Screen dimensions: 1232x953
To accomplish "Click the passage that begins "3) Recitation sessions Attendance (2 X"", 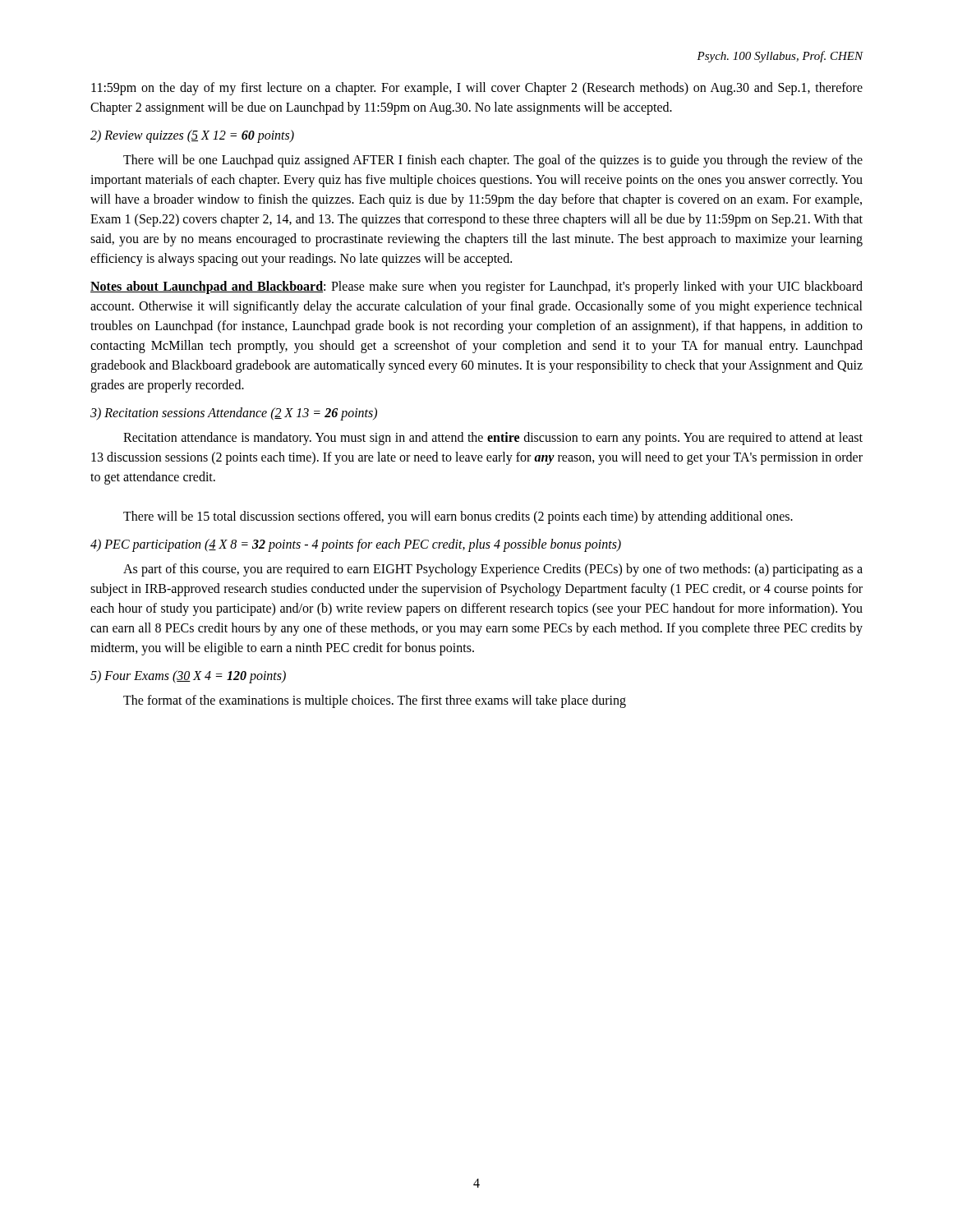I will [x=476, y=465].
